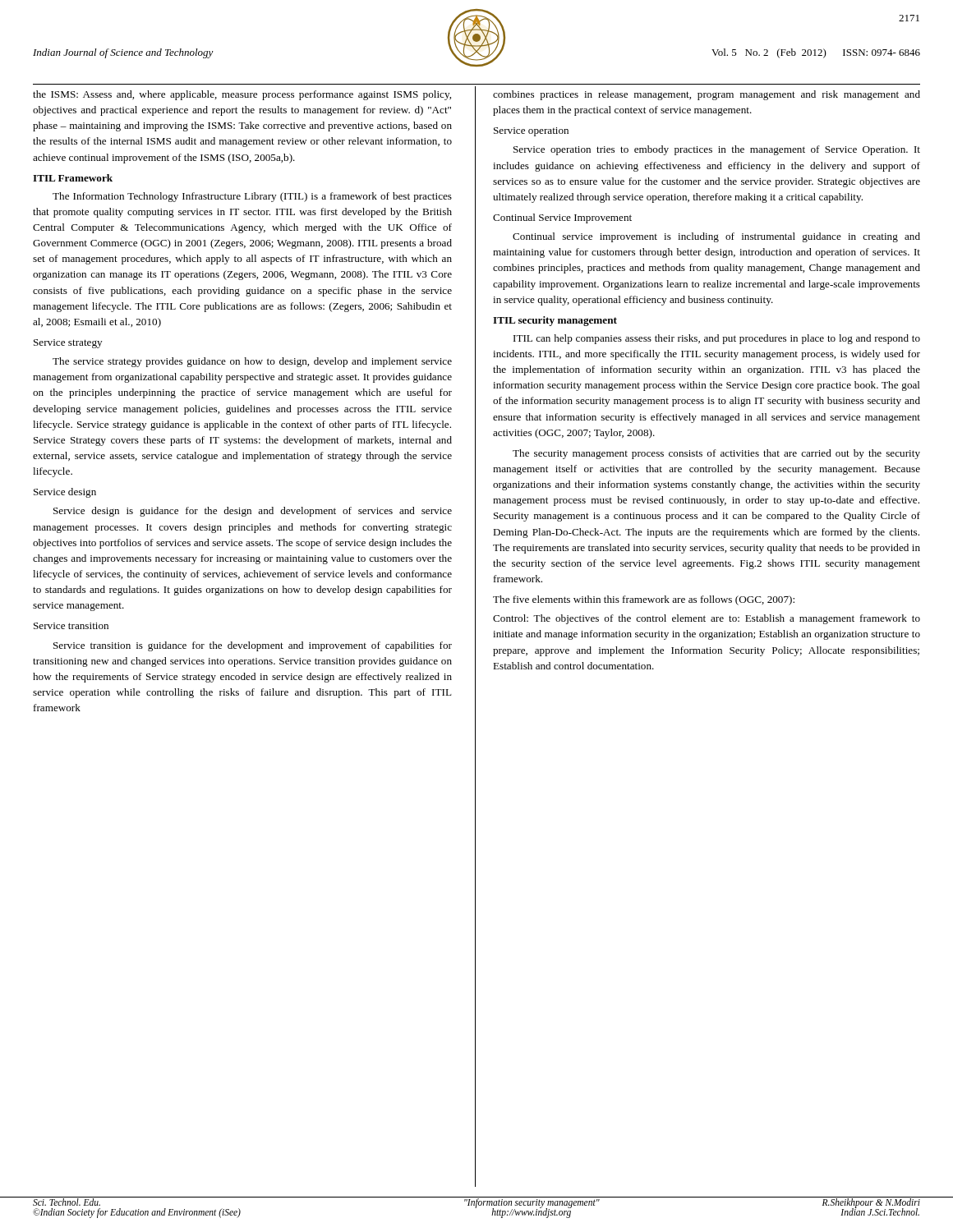Click on the region starting "The service strategy provides guidance on how to"
Viewport: 953px width, 1232px height.
tap(242, 416)
